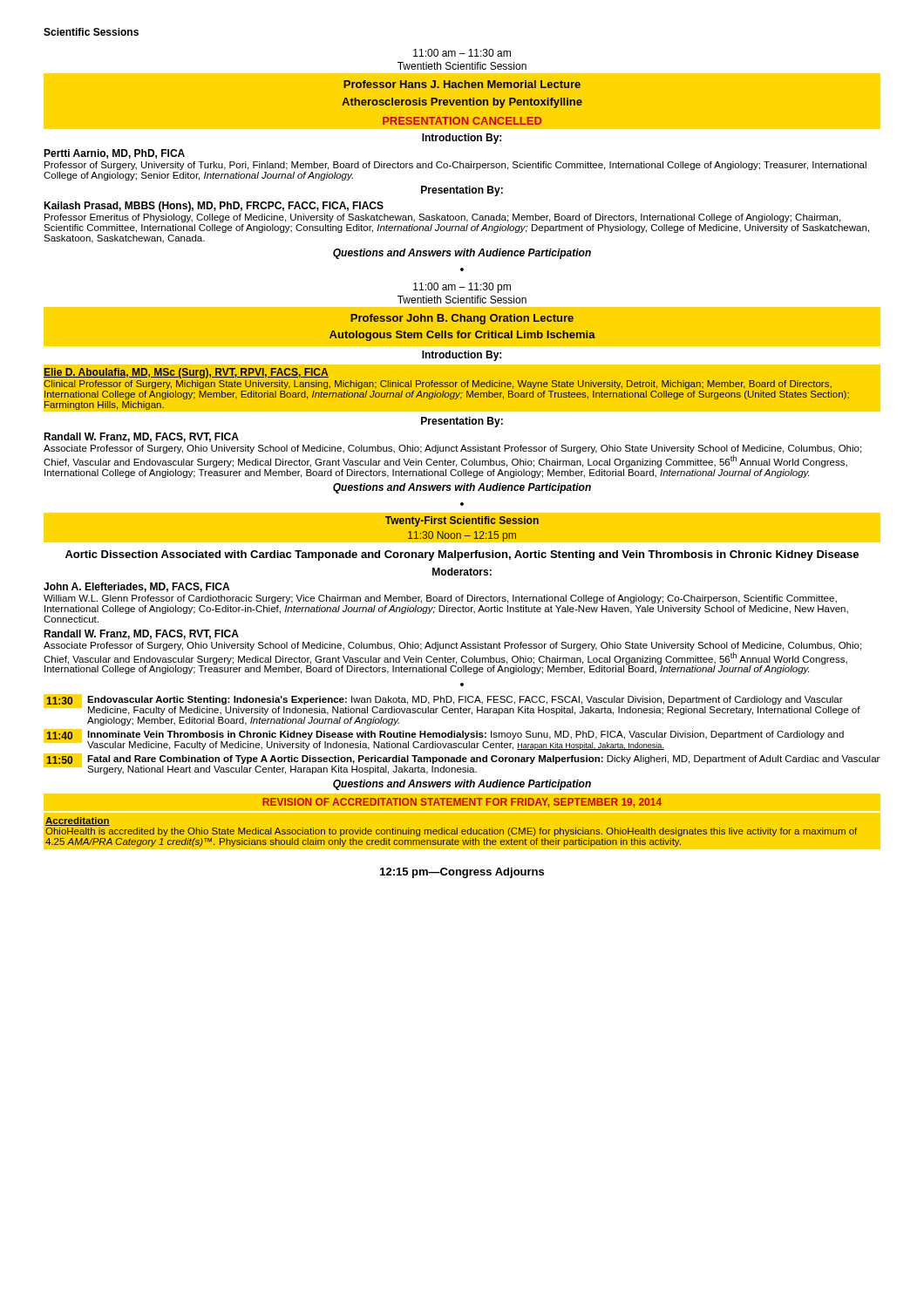
Task: Find "11:30 Noon – 12:15 pm" on this page
Action: click(462, 536)
